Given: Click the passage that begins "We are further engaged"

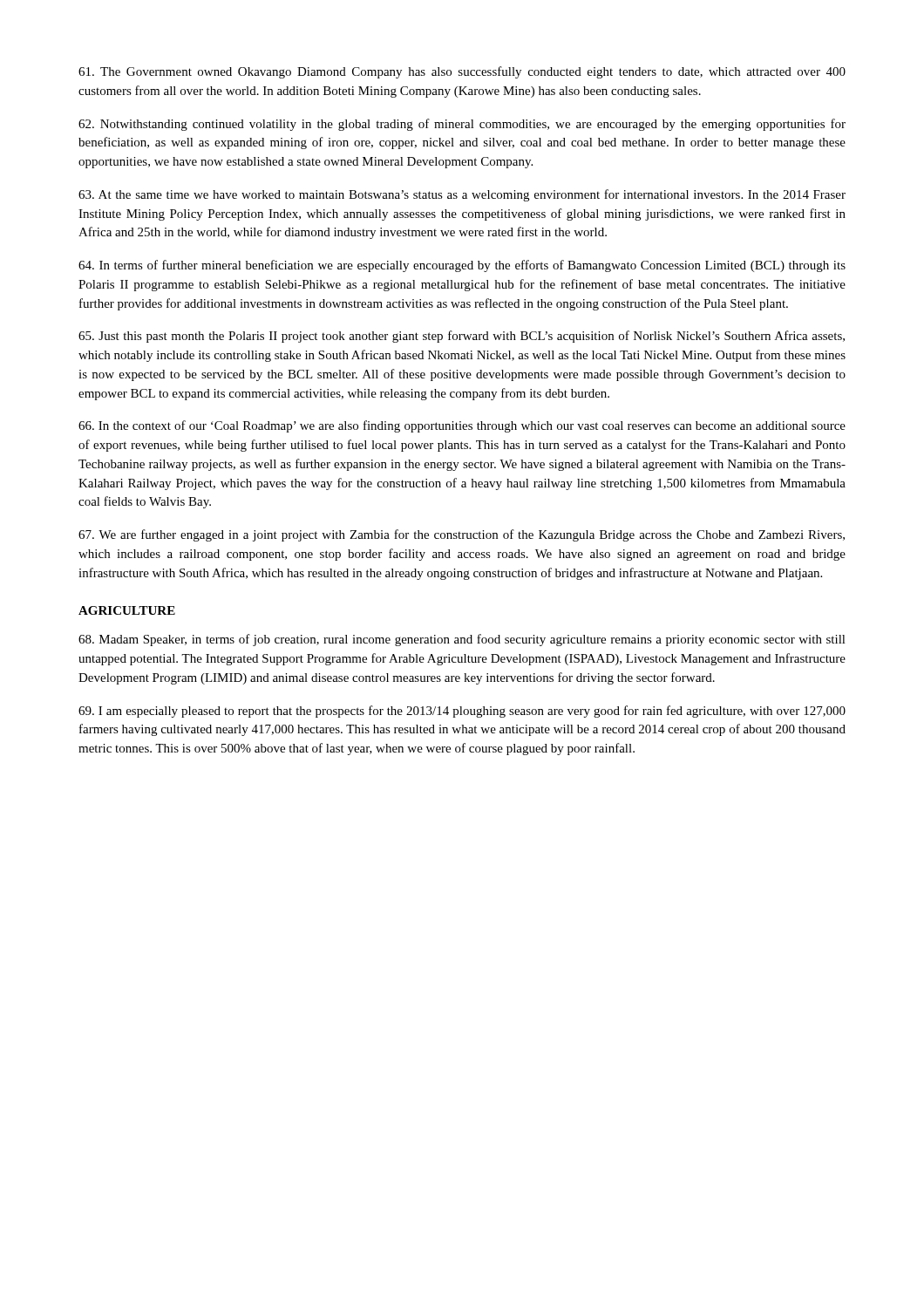Looking at the screenshot, I should 462,553.
